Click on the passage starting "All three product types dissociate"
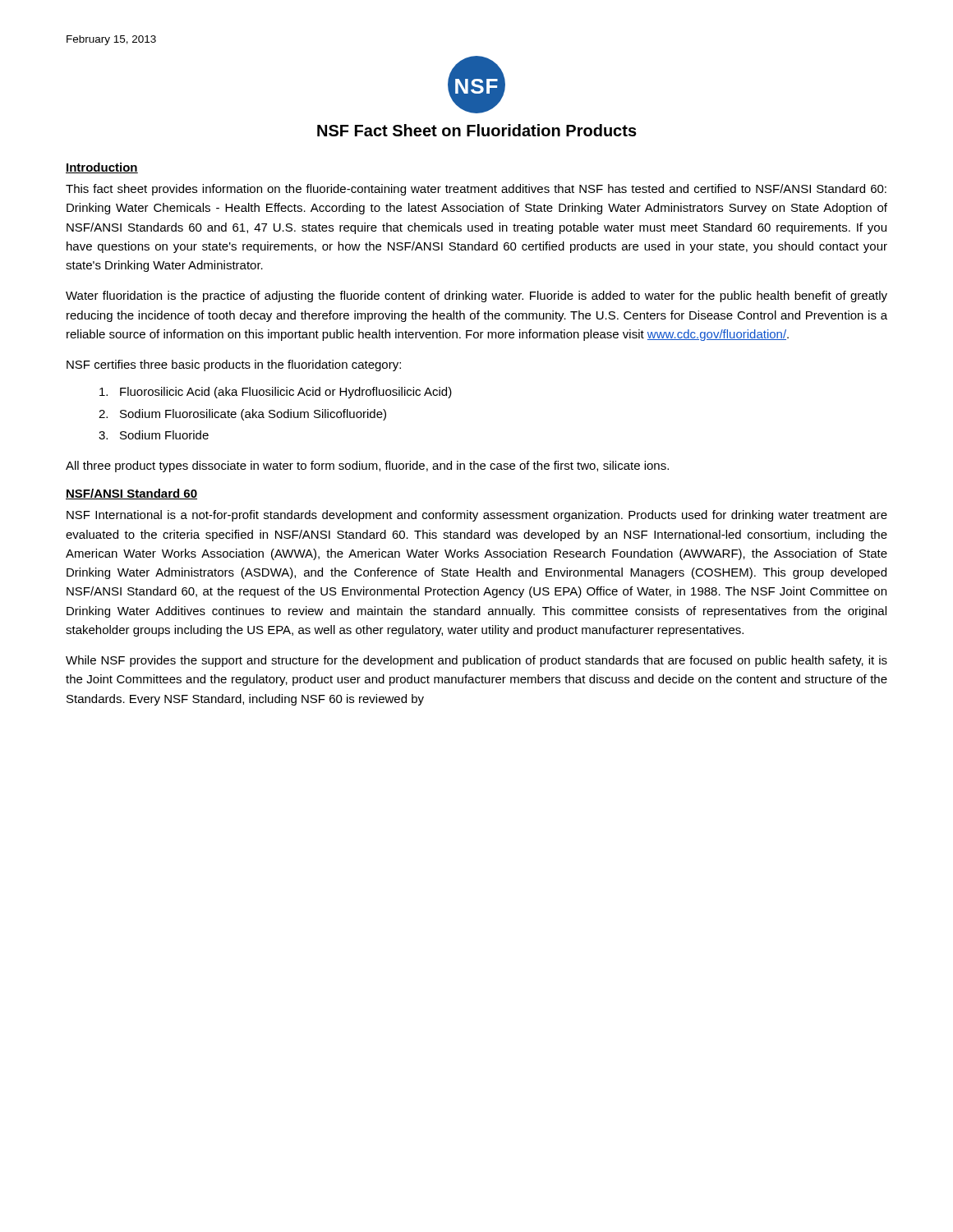Screen dimensions: 1232x953 [x=368, y=465]
